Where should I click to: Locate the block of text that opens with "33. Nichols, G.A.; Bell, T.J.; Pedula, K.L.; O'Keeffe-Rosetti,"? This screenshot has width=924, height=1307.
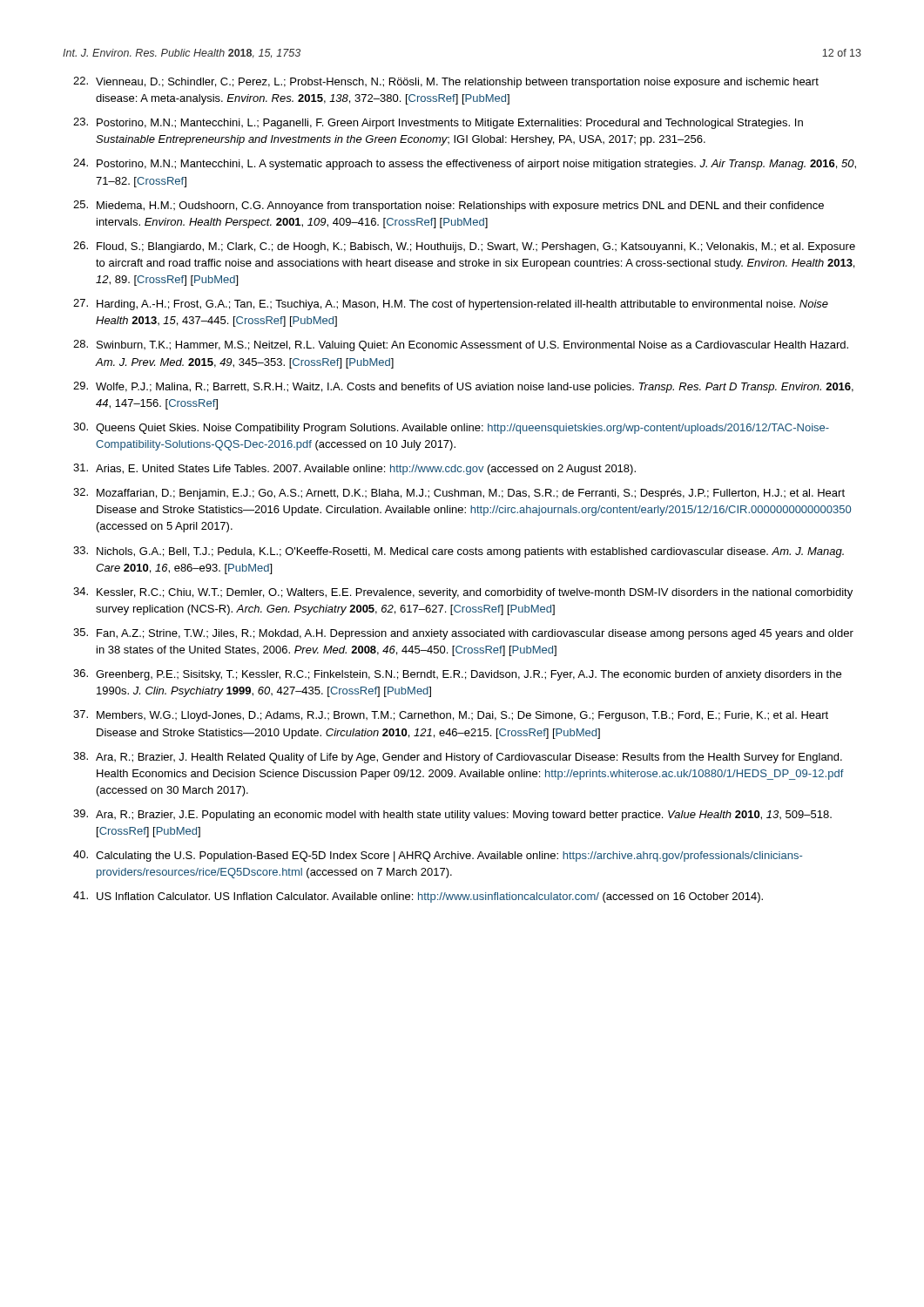[x=462, y=559]
